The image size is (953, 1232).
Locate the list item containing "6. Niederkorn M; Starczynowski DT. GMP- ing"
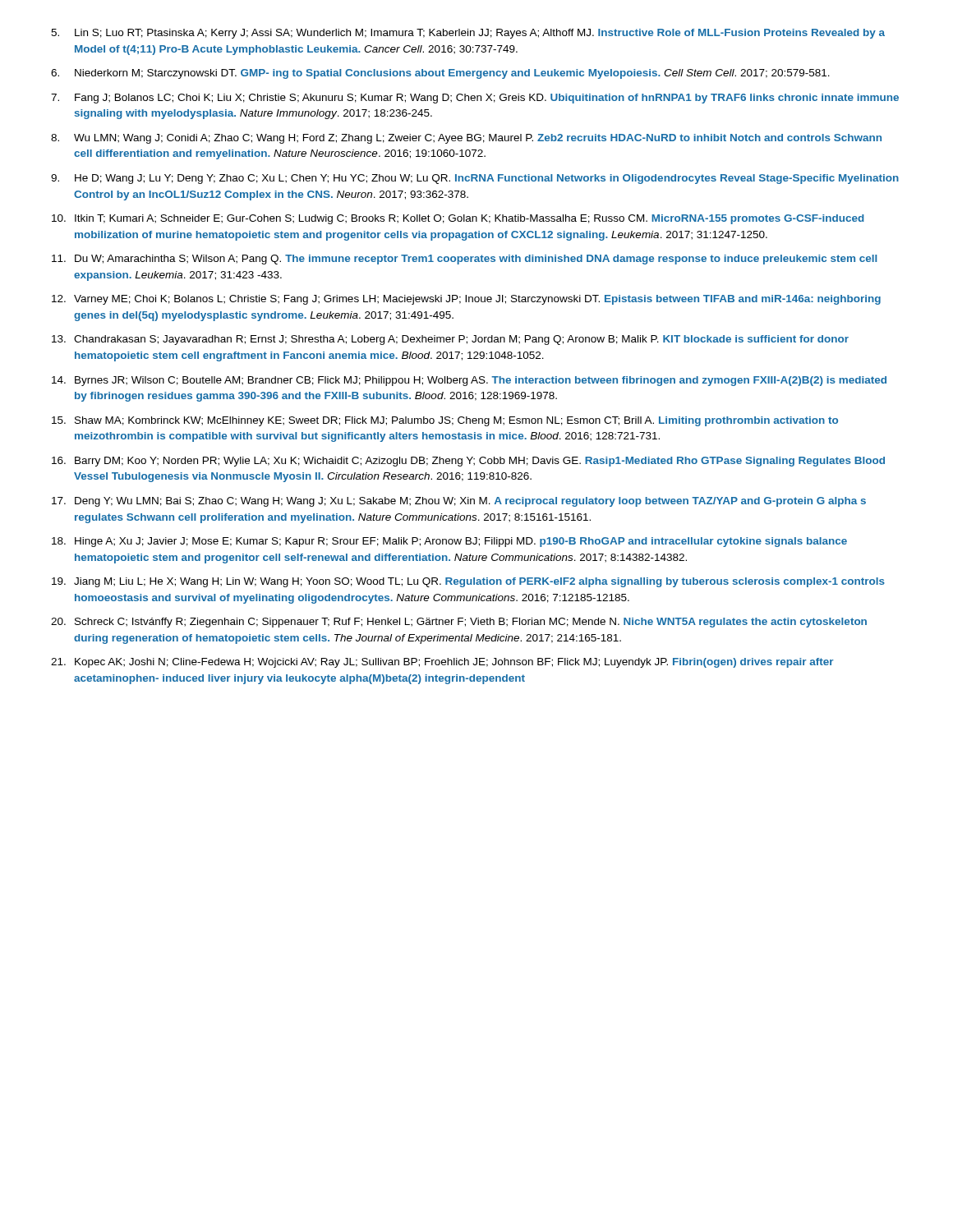click(476, 73)
